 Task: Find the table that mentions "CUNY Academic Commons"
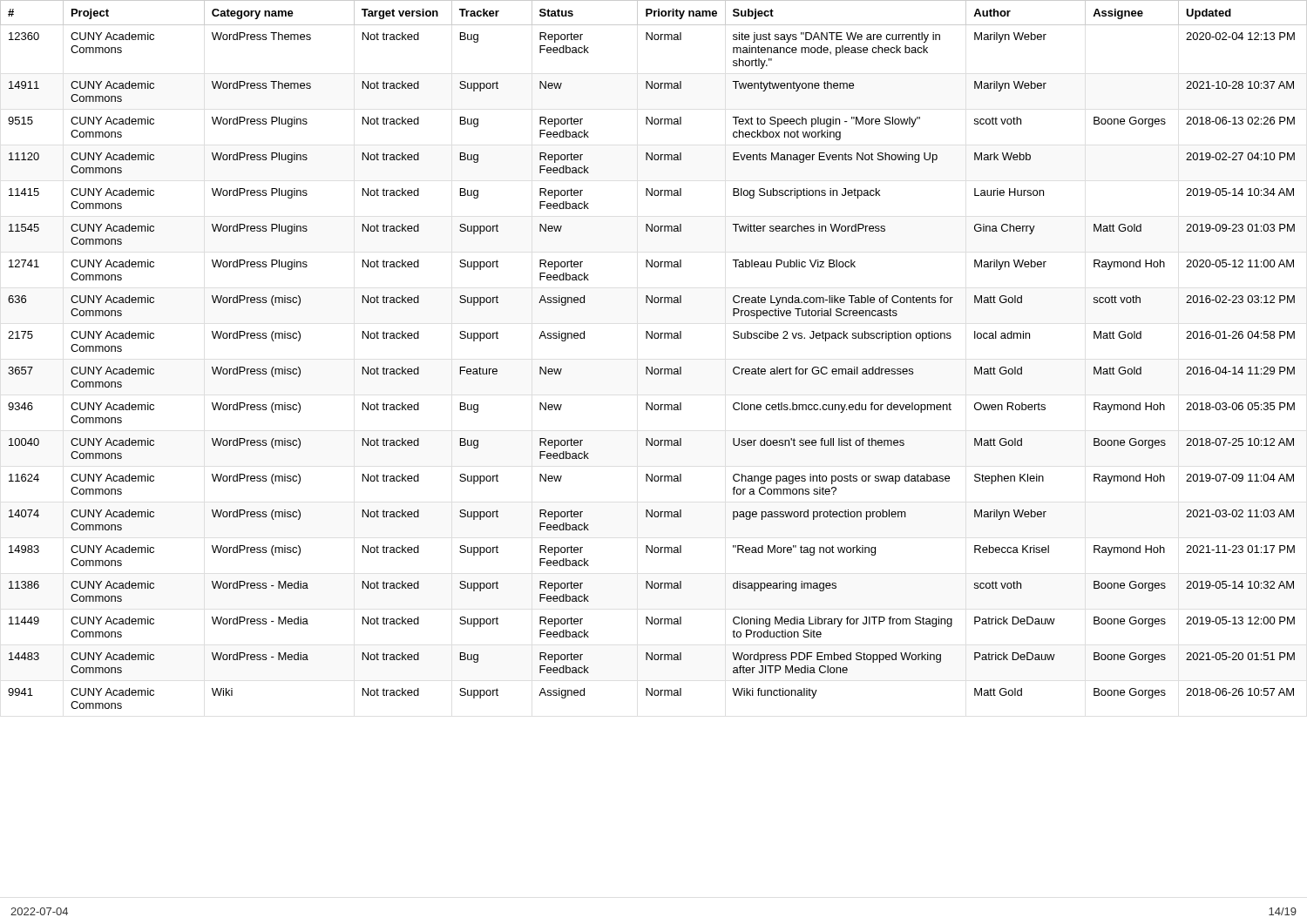coord(654,358)
